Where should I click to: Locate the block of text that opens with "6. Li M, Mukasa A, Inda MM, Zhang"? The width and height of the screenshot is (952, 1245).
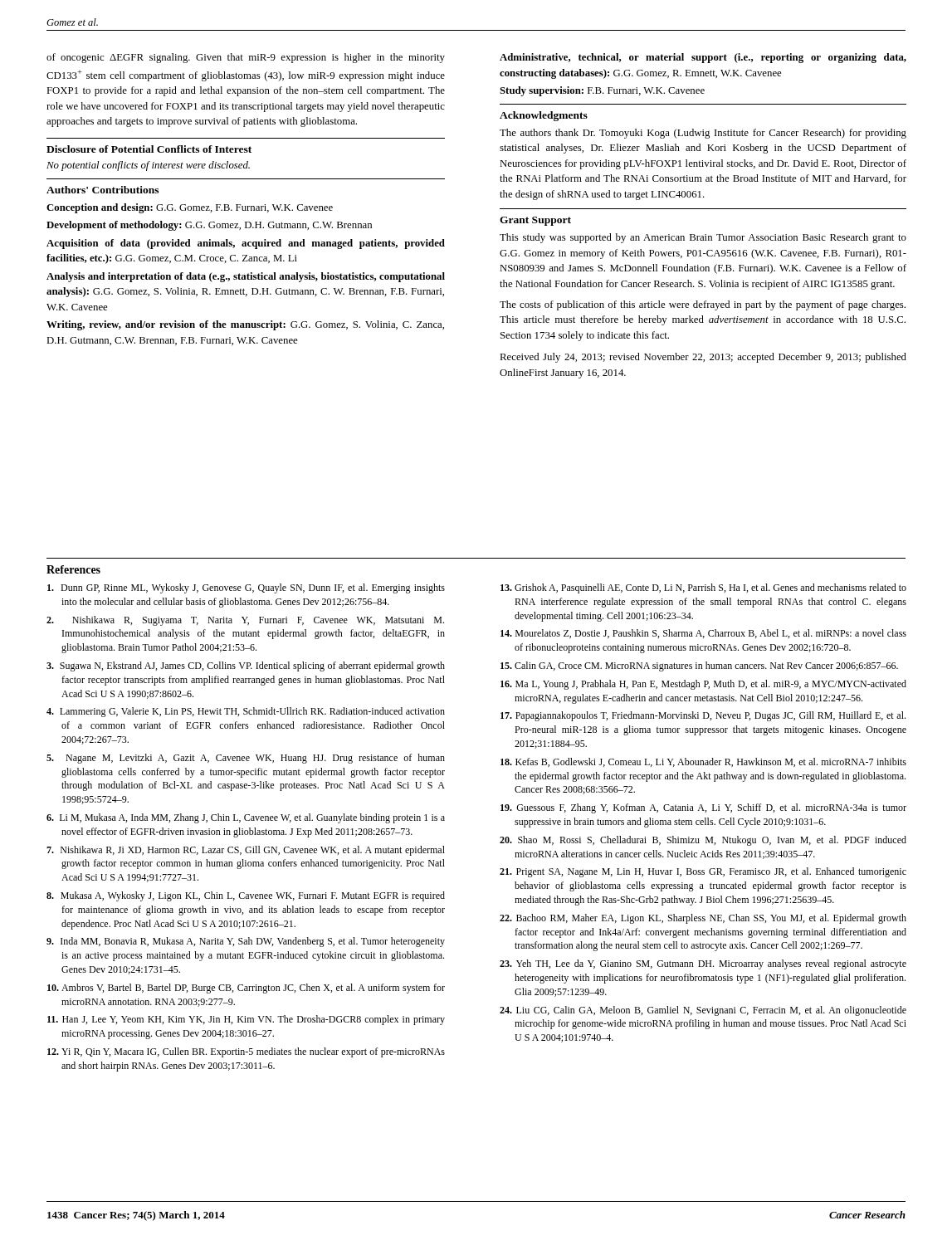pyautogui.click(x=246, y=825)
